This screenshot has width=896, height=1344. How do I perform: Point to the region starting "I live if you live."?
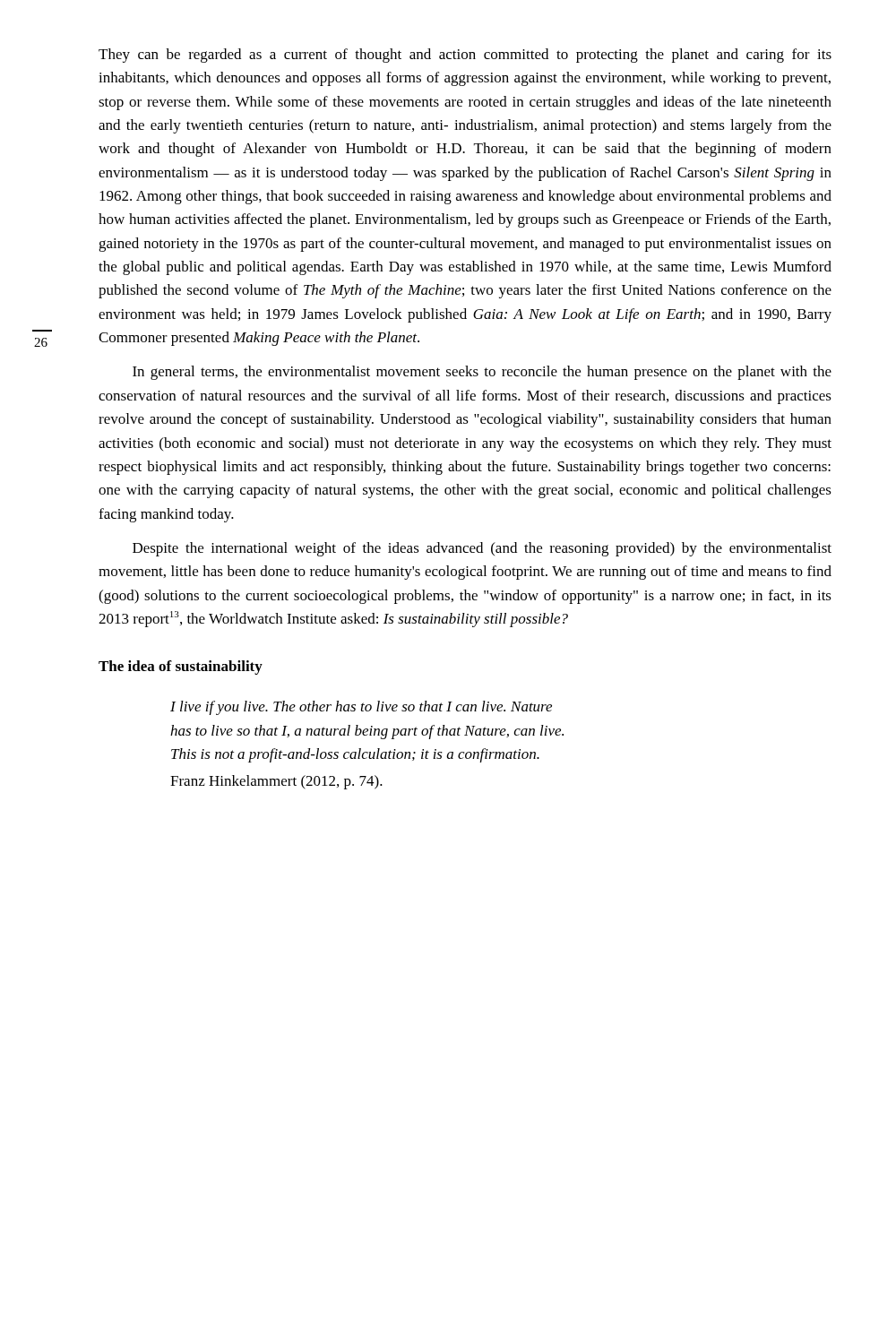[x=501, y=745]
